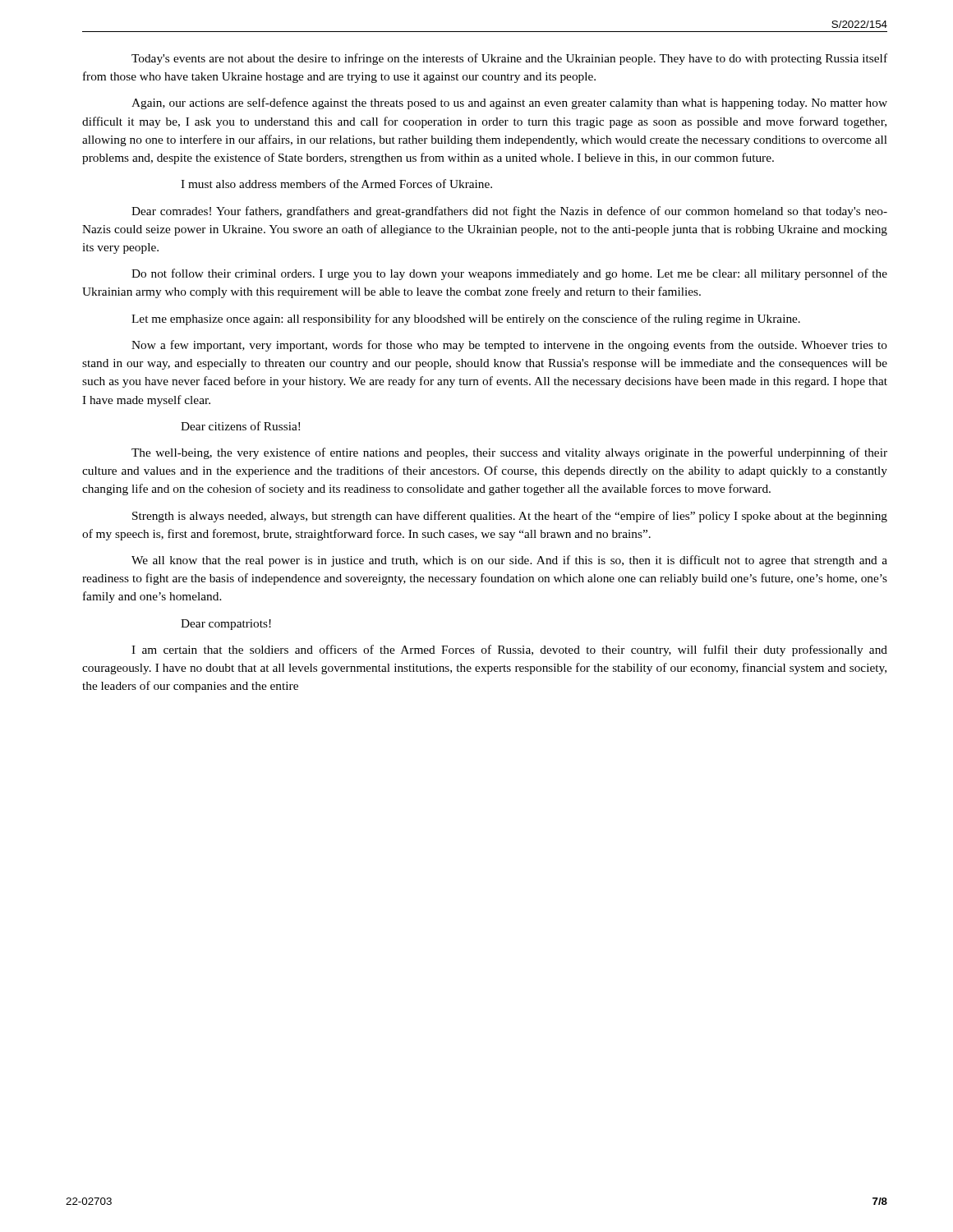Navigate to the passage starting "Dear comrades! Your fathers,"
The height and width of the screenshot is (1232, 953).
(x=485, y=229)
